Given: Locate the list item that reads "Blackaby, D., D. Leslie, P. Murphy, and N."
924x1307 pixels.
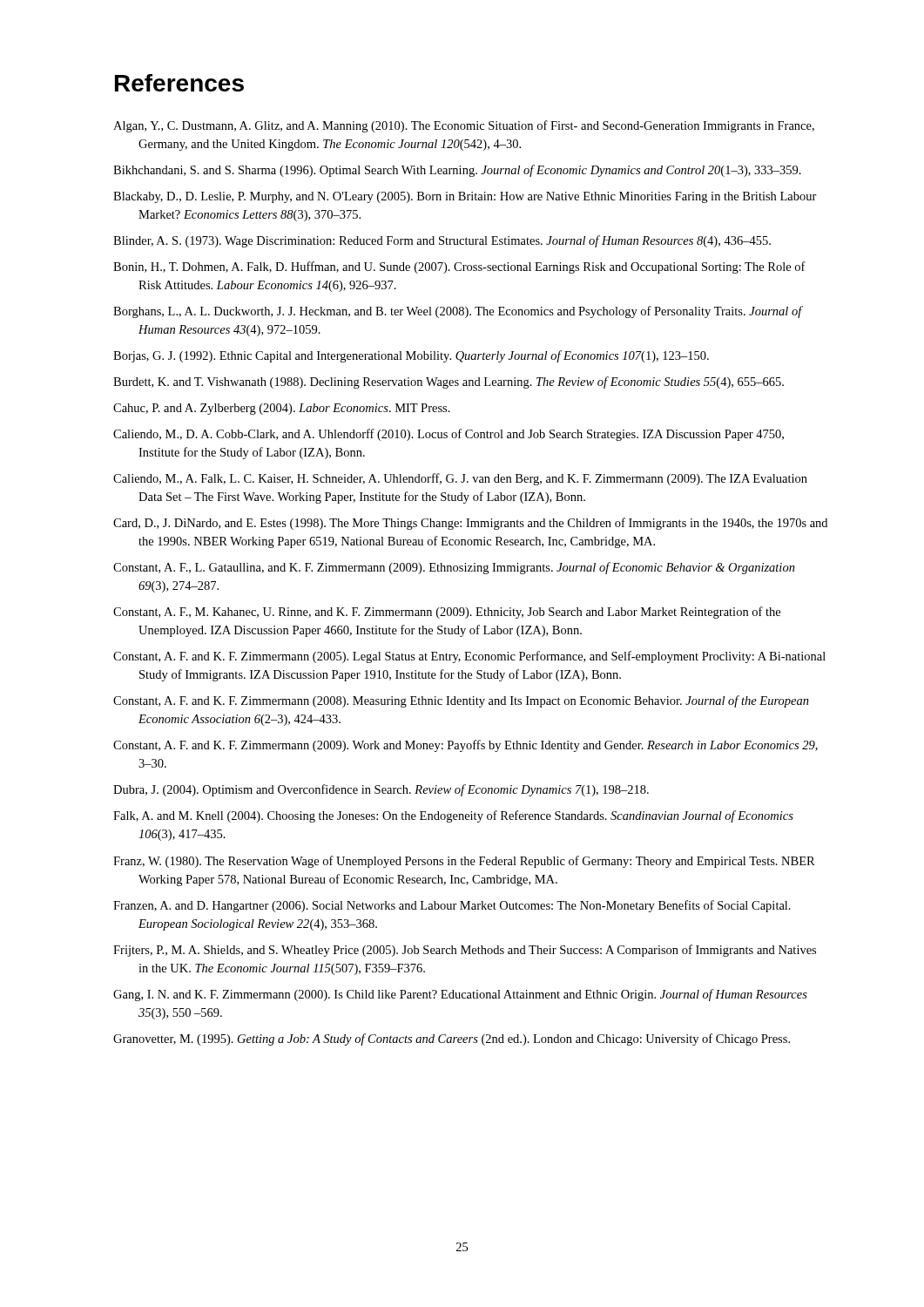Looking at the screenshot, I should (x=465, y=205).
